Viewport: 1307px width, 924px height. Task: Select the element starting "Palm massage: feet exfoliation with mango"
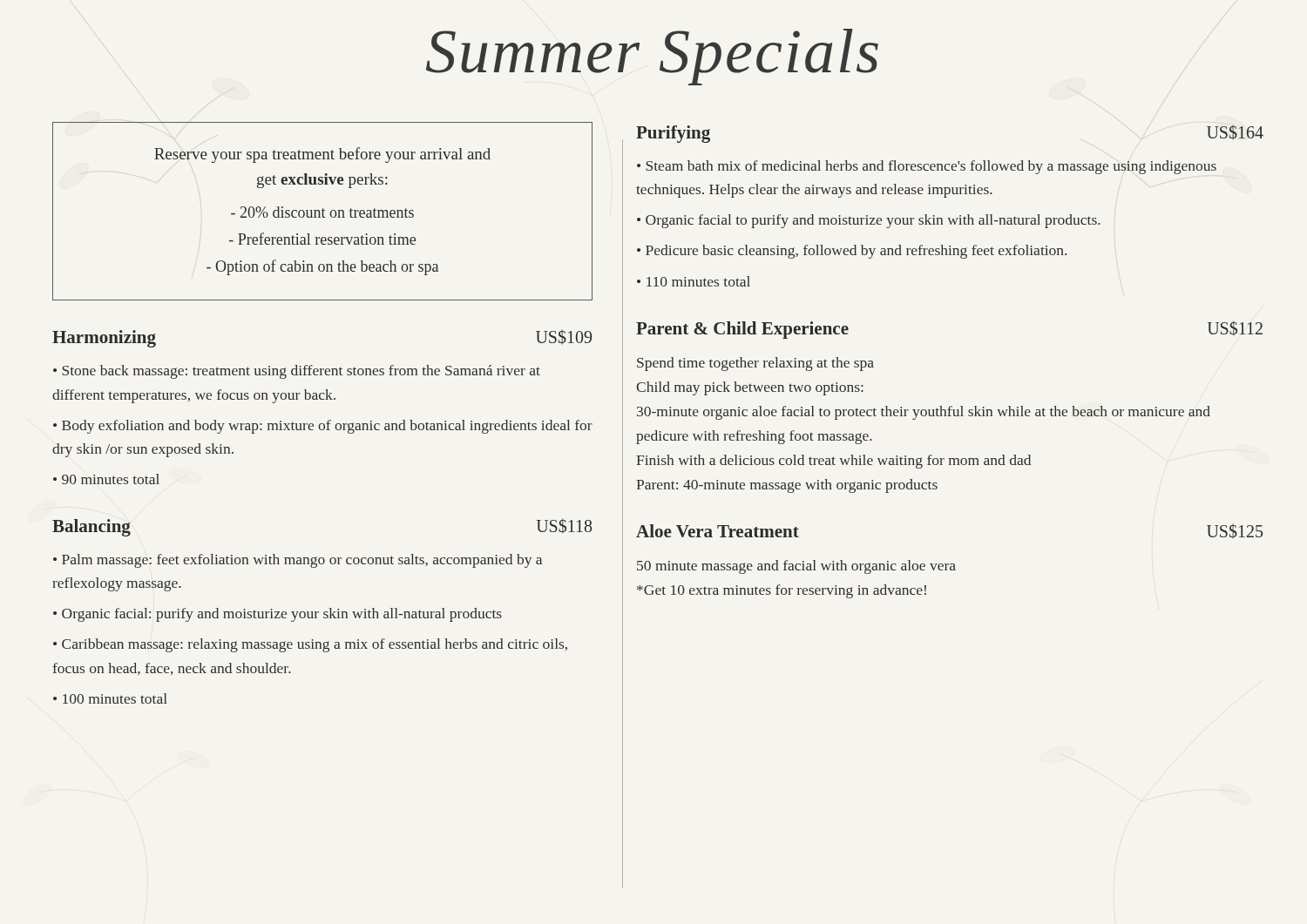297,571
